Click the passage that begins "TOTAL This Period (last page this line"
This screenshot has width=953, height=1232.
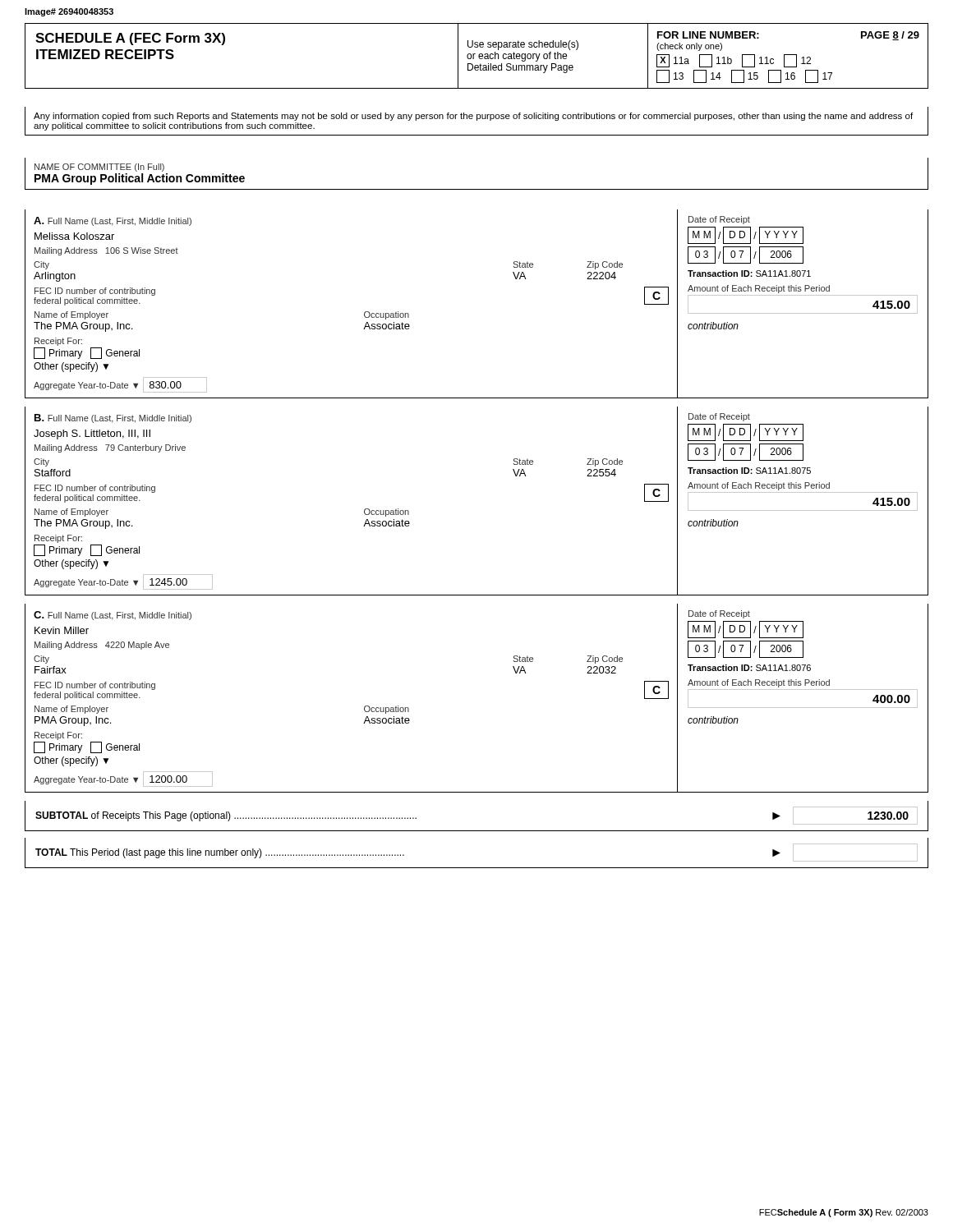146,851
